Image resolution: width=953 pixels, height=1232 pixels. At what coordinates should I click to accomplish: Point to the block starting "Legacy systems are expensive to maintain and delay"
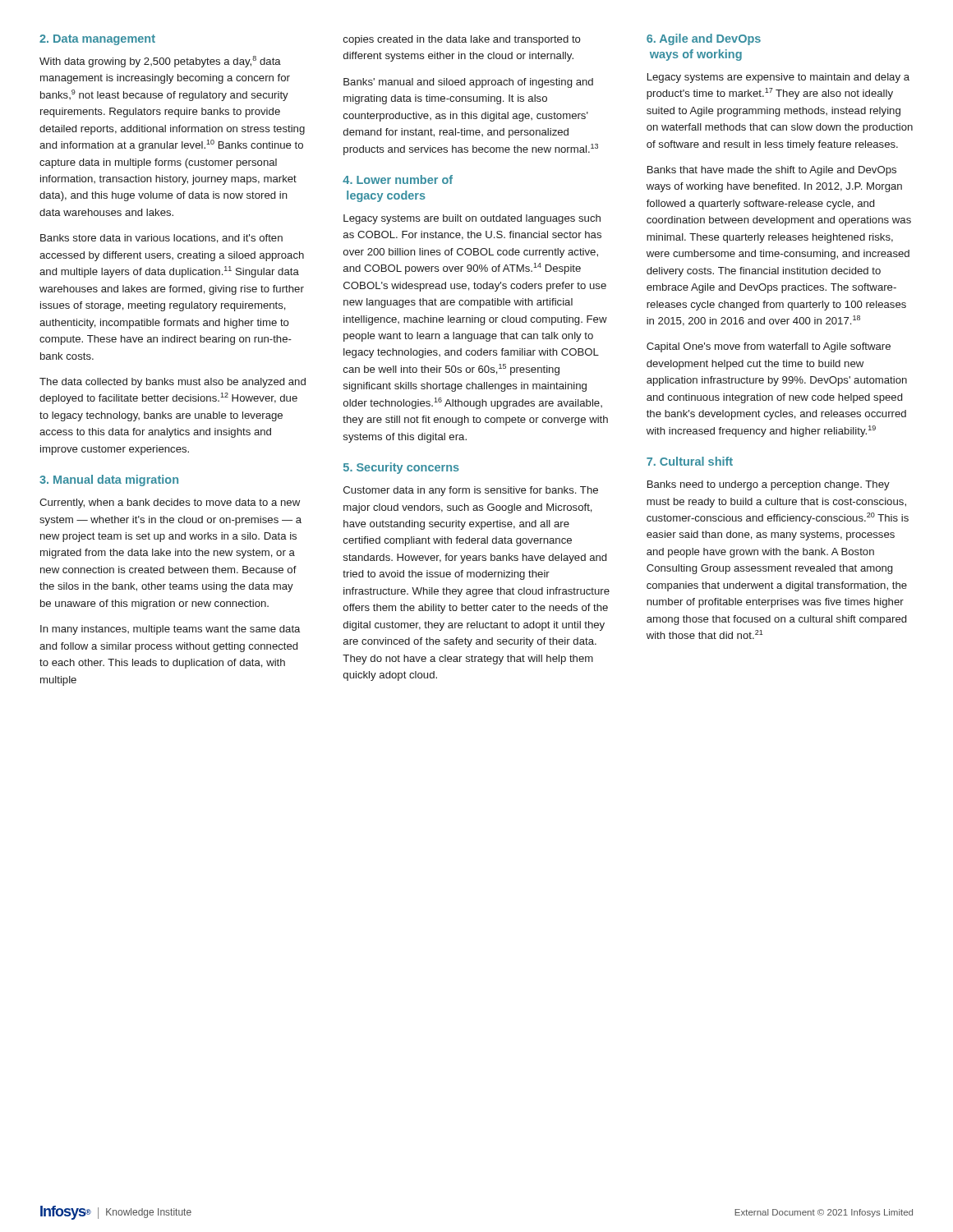(x=780, y=254)
